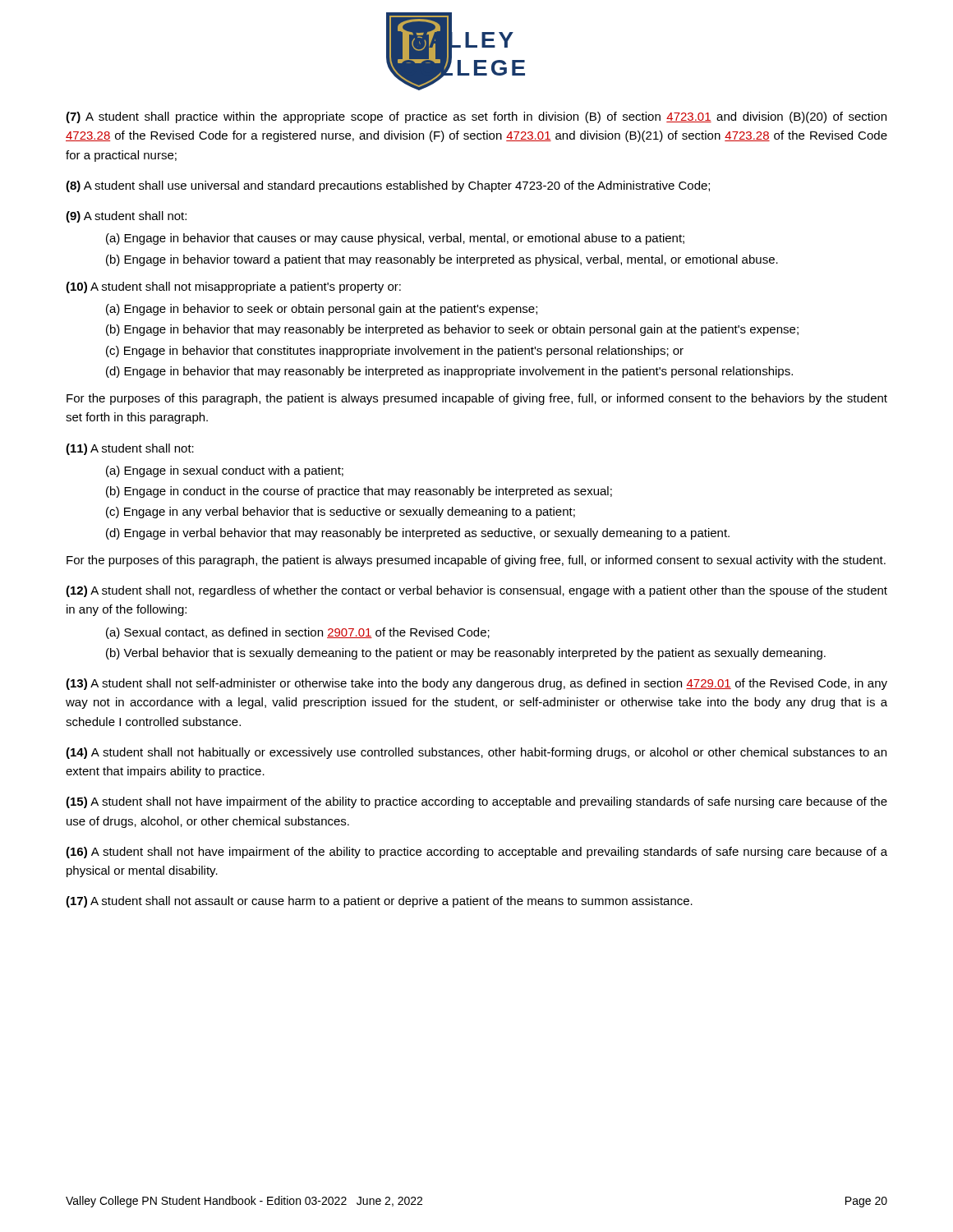Select the text block with the text "(12) A student shall not, regardless of"

click(476, 600)
